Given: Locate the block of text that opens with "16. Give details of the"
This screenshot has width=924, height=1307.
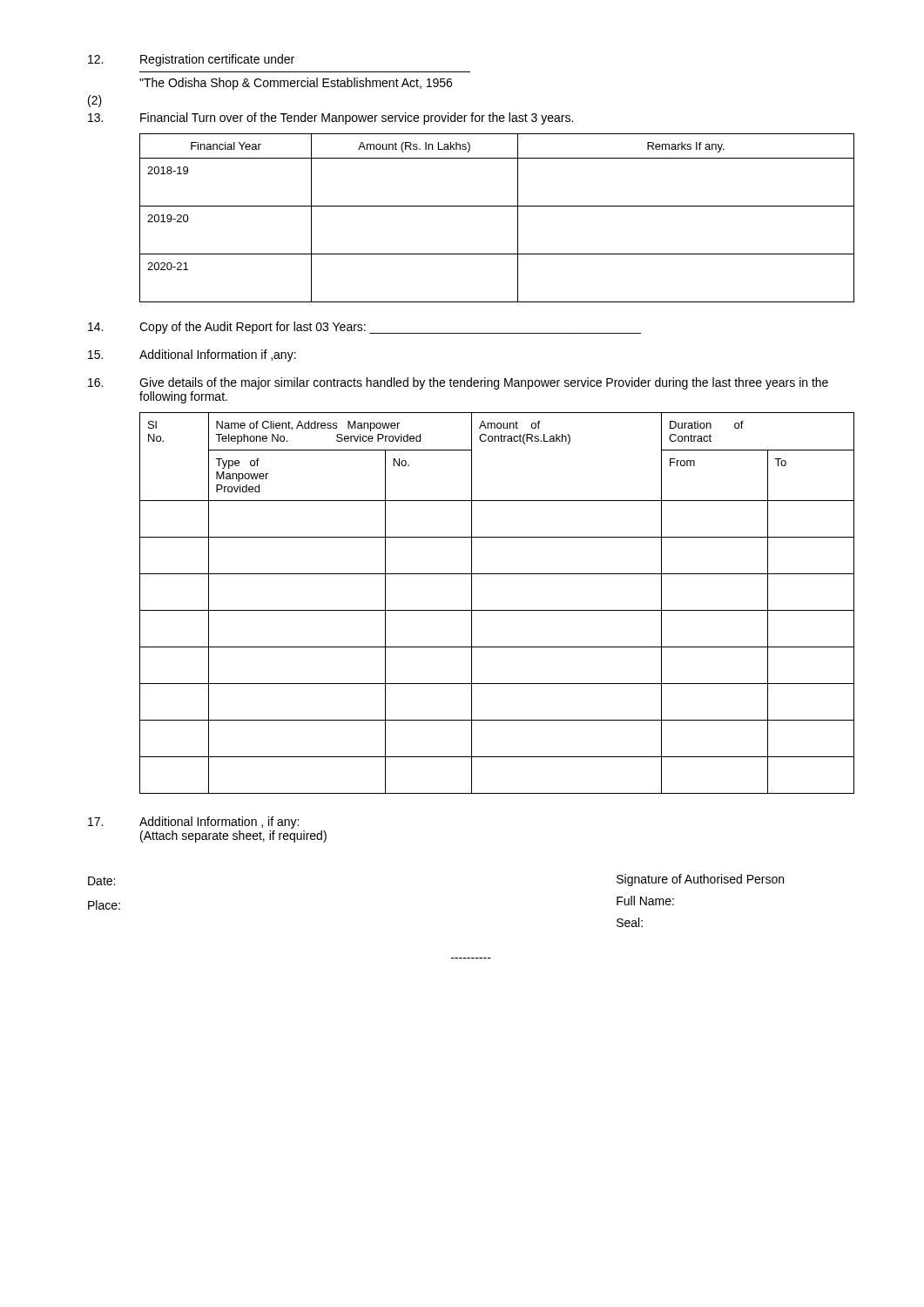Looking at the screenshot, I should [471, 389].
